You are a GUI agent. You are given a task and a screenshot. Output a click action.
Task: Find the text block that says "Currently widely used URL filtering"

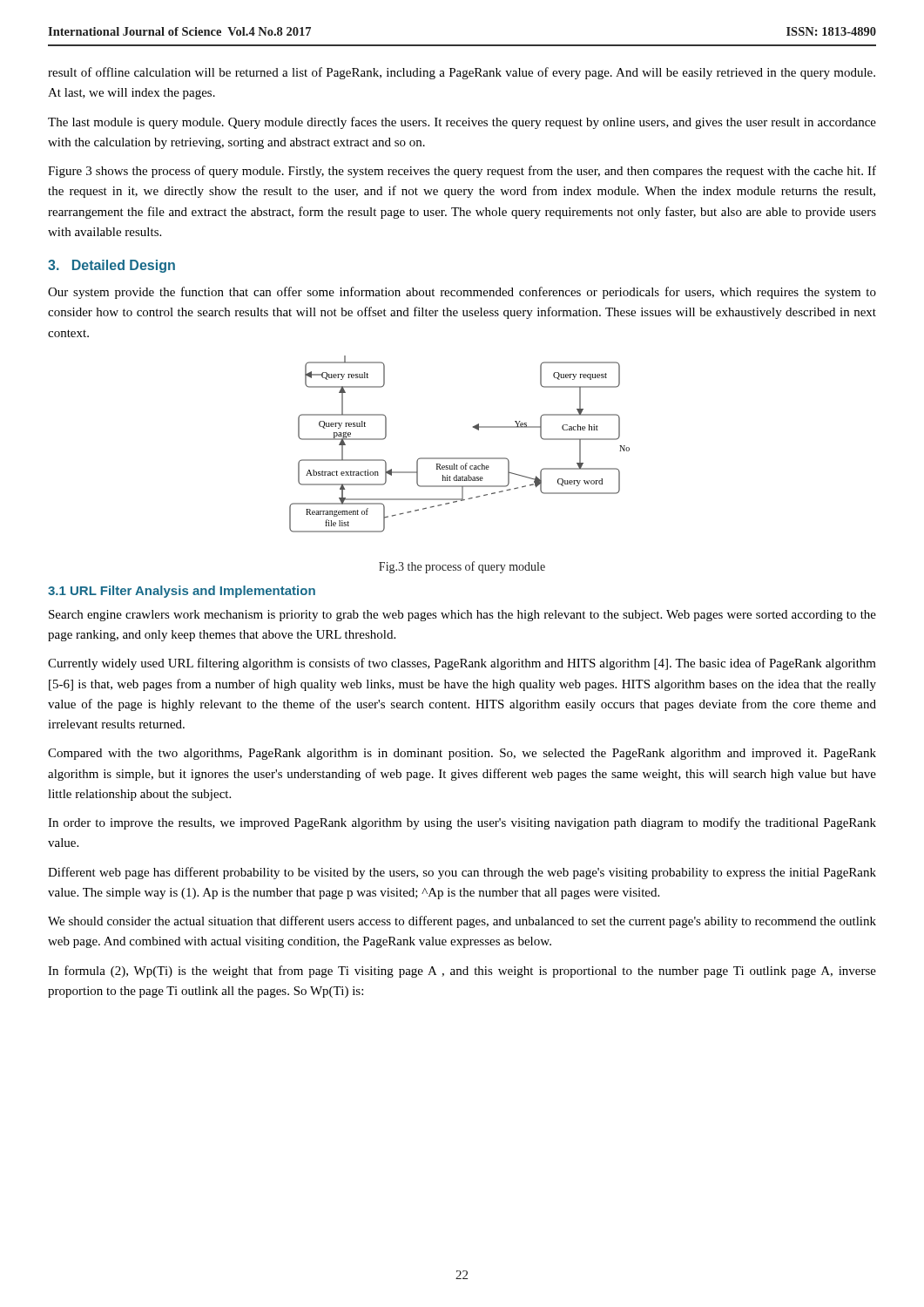click(x=462, y=694)
